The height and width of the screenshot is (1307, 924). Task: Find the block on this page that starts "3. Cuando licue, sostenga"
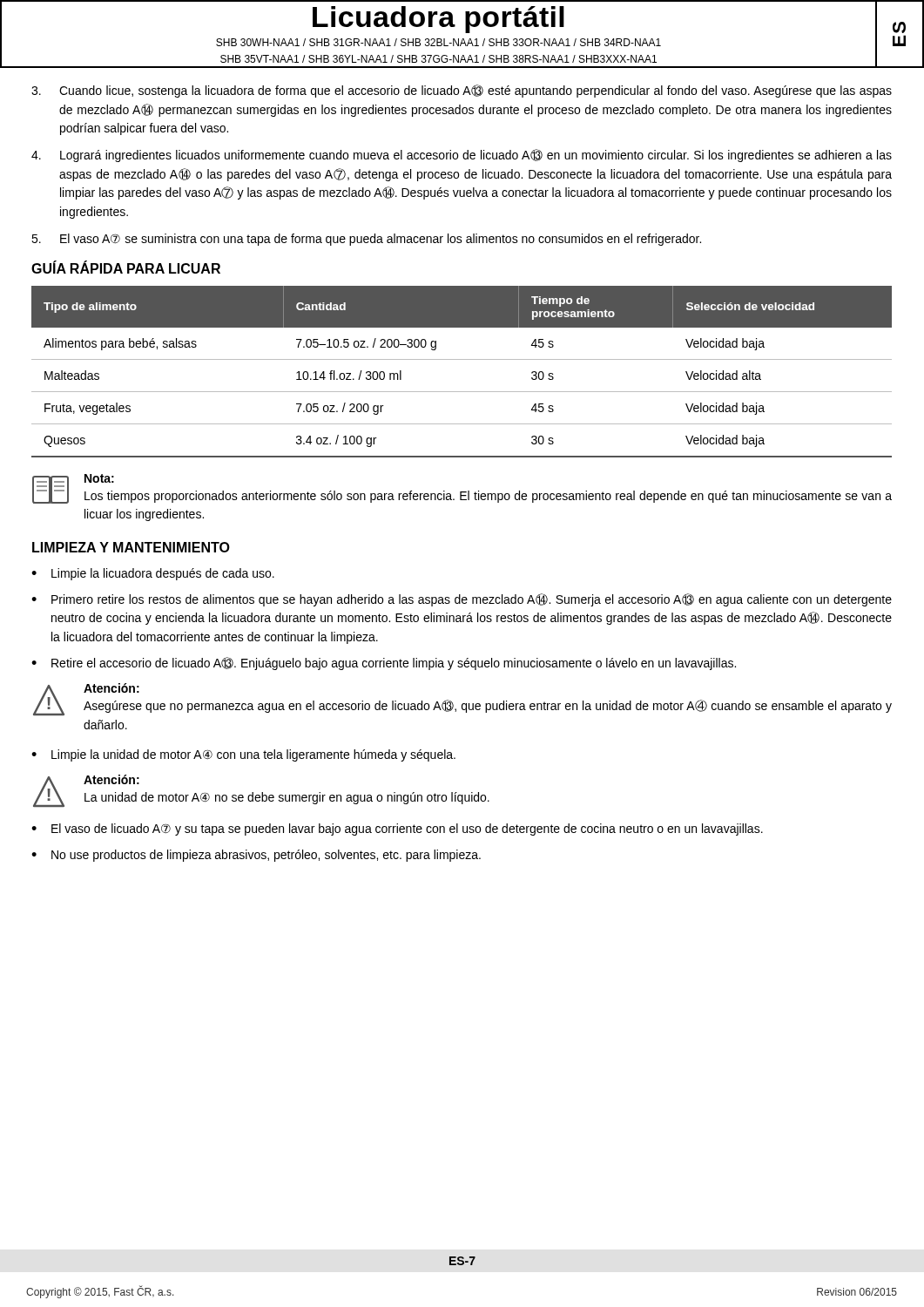(x=462, y=110)
